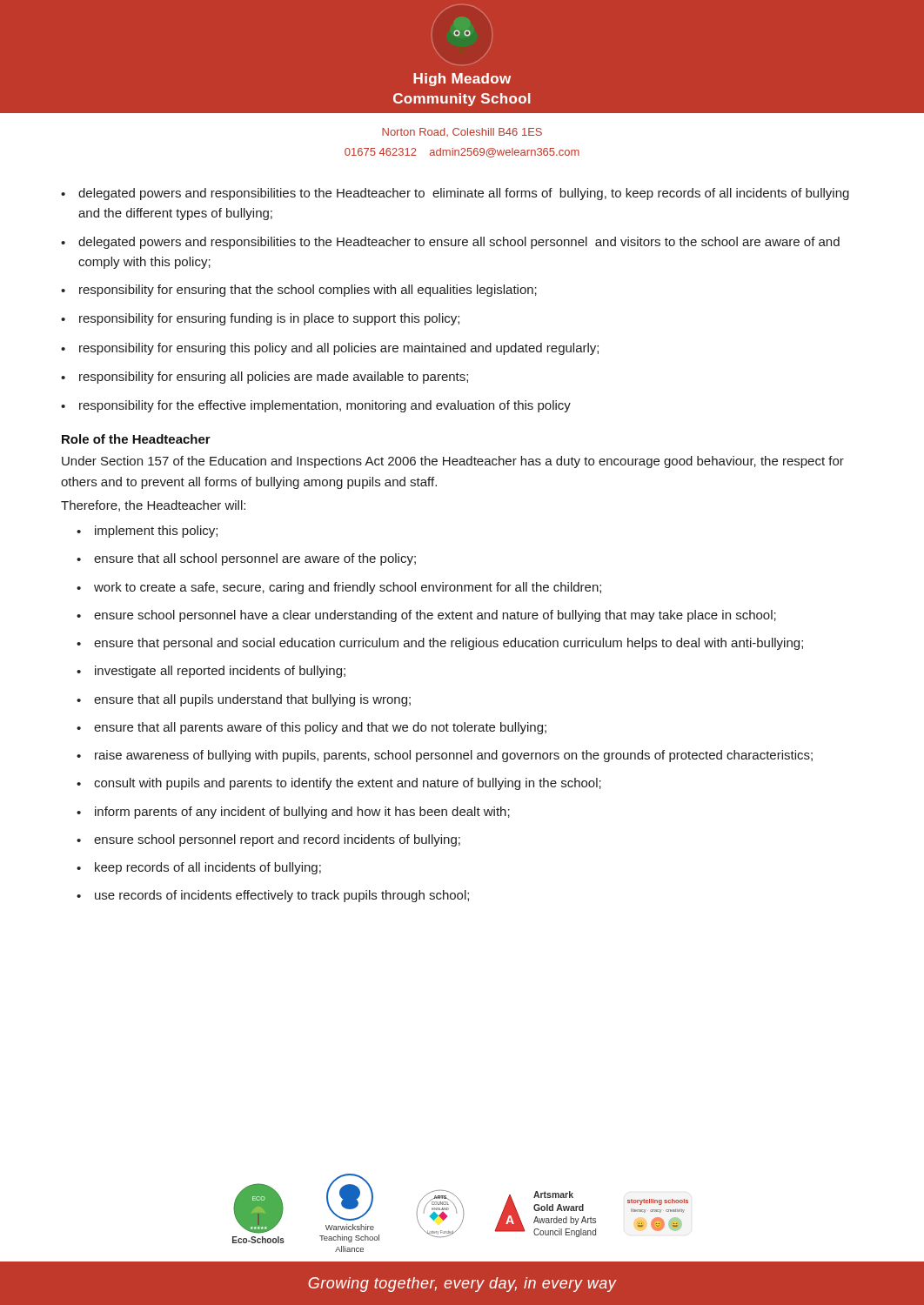Find the block on this page that starts "• use records of incidents"
This screenshot has height=1305, width=924.
pos(273,896)
